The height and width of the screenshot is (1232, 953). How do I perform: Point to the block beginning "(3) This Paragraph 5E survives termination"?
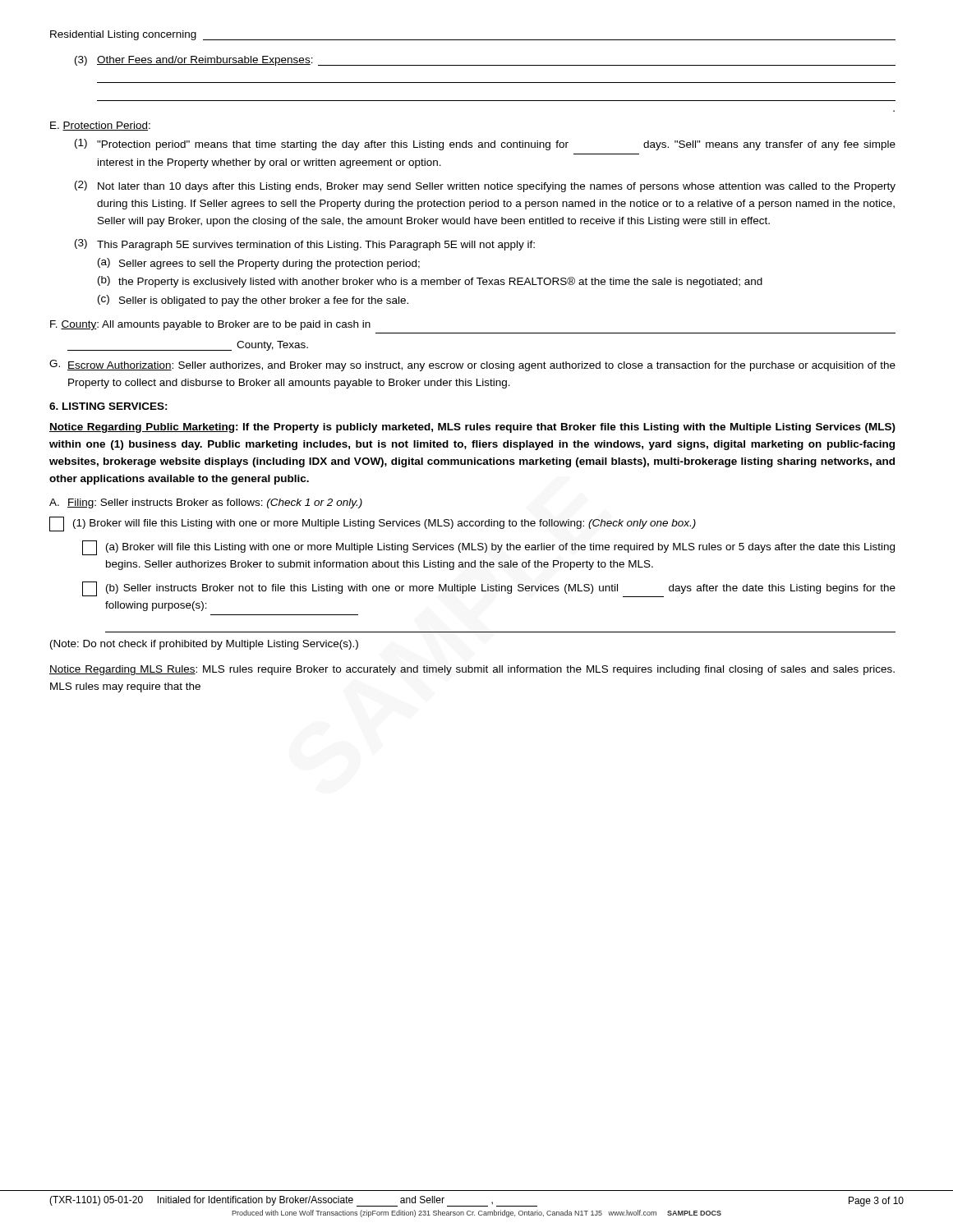tap(485, 273)
